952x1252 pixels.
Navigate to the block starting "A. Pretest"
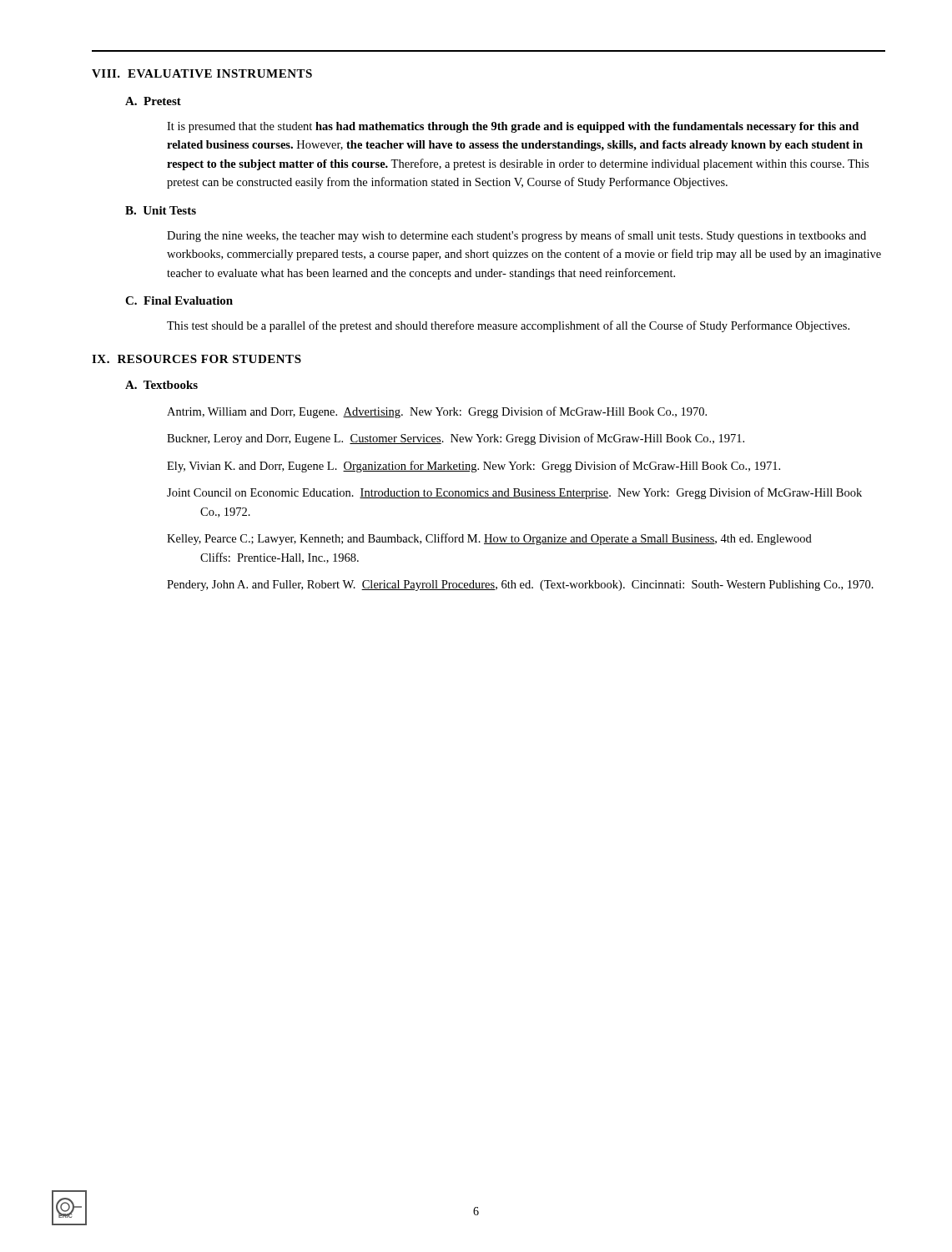(153, 101)
